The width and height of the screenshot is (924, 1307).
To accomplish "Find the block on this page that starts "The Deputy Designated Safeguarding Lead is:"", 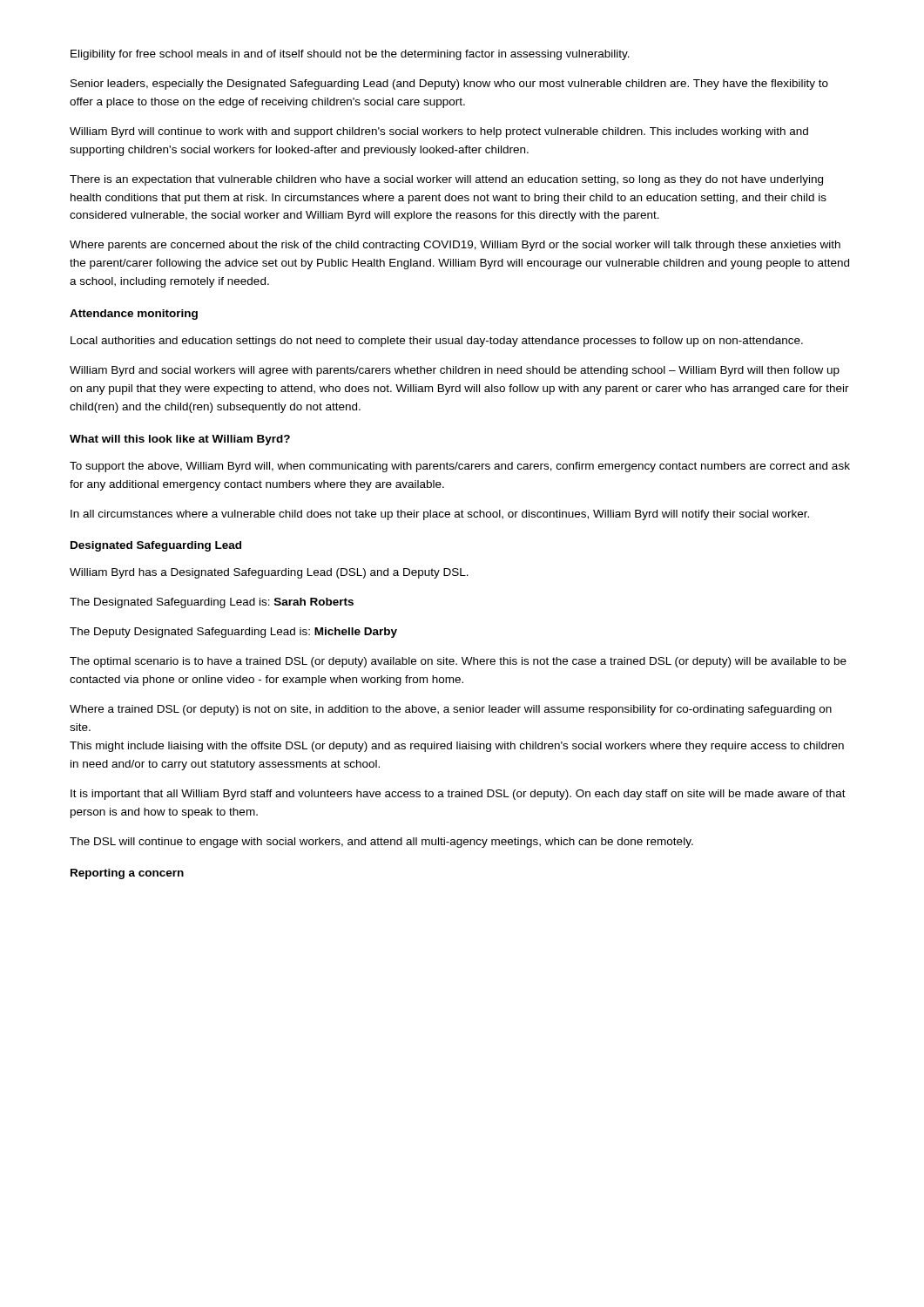I will click(x=233, y=631).
